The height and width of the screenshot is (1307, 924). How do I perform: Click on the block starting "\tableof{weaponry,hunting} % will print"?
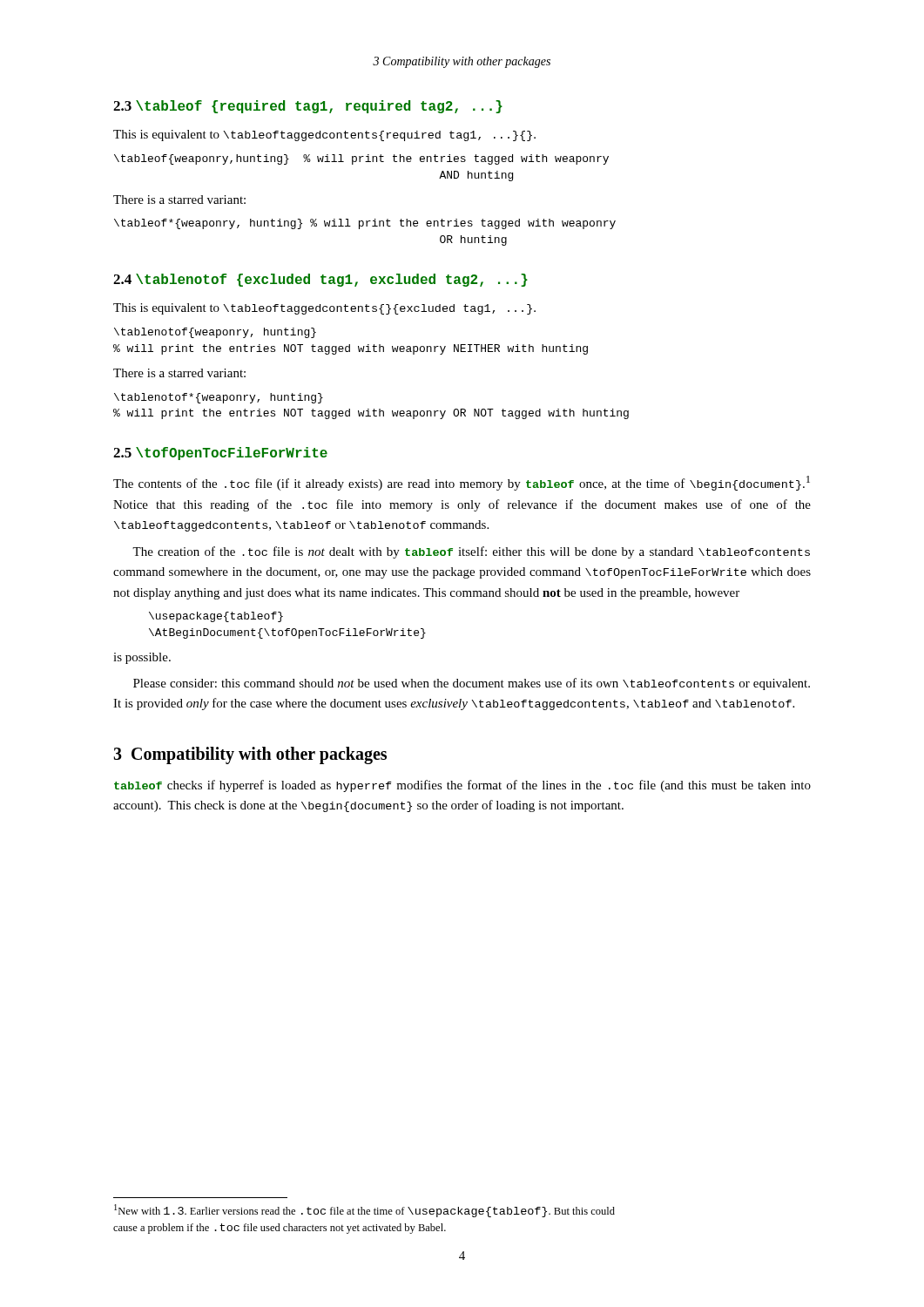[x=361, y=167]
